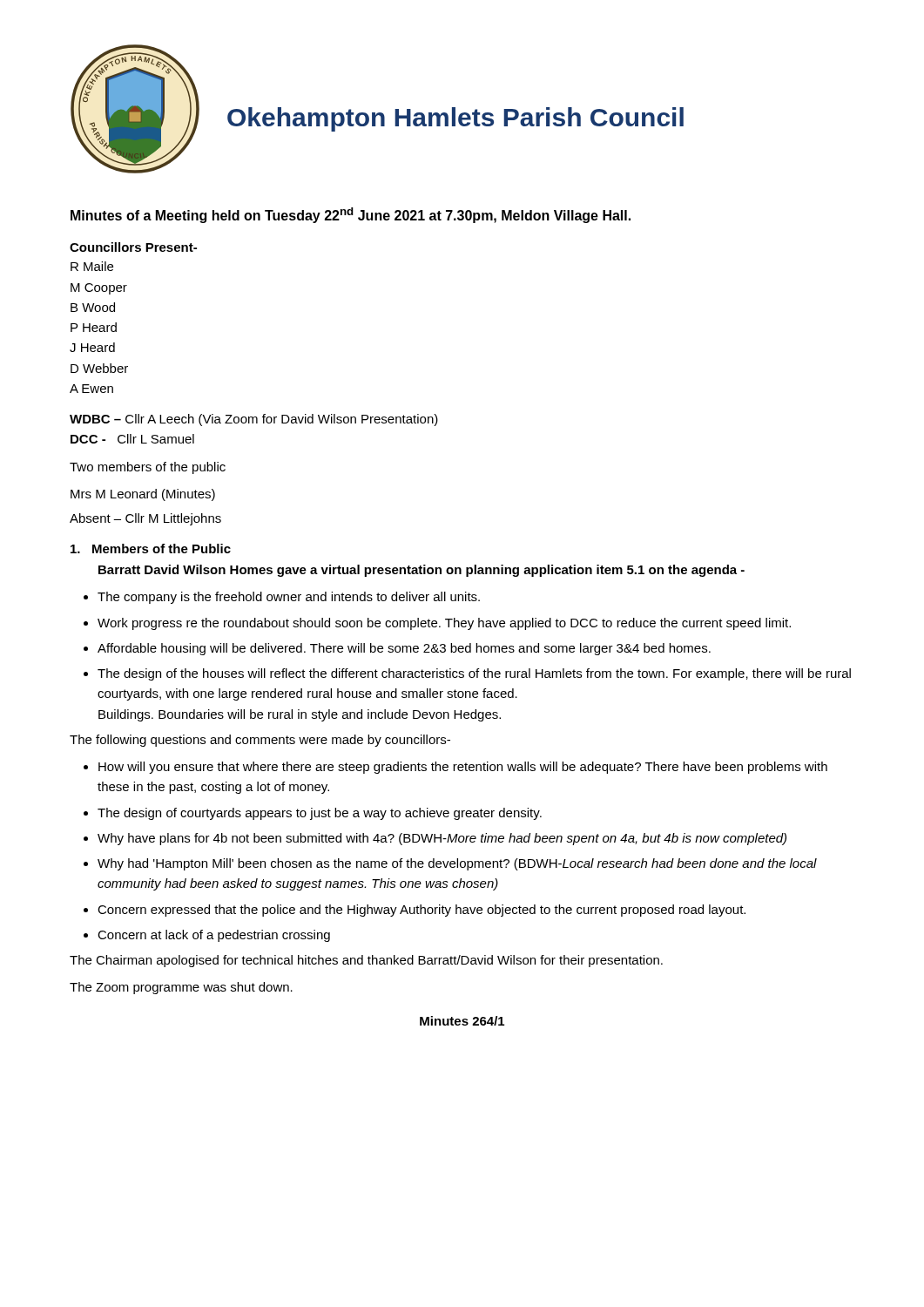Point to the region starting "Two members of the public"
The height and width of the screenshot is (1307, 924).
pos(148,466)
